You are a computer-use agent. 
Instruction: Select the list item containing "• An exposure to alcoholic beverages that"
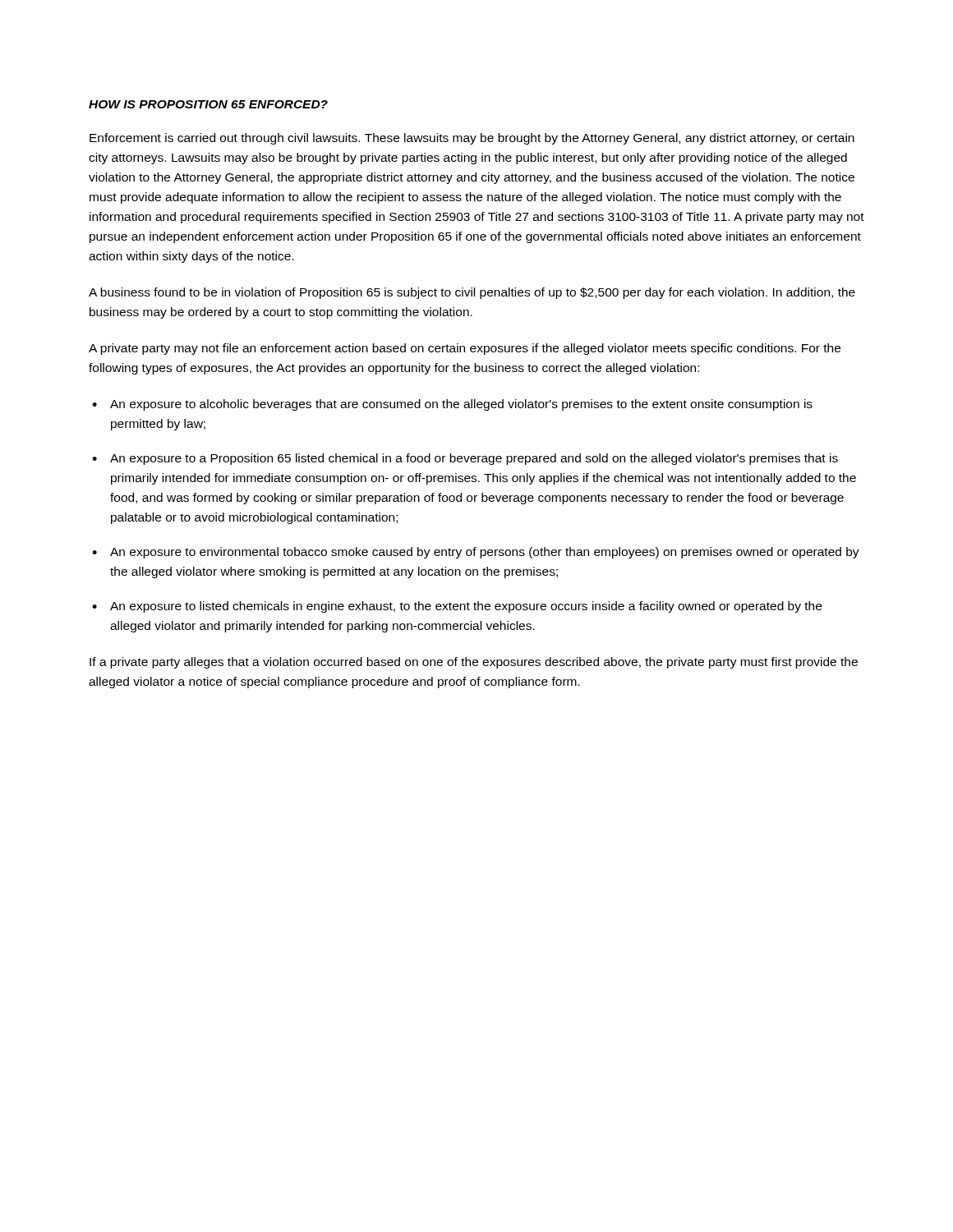click(476, 414)
